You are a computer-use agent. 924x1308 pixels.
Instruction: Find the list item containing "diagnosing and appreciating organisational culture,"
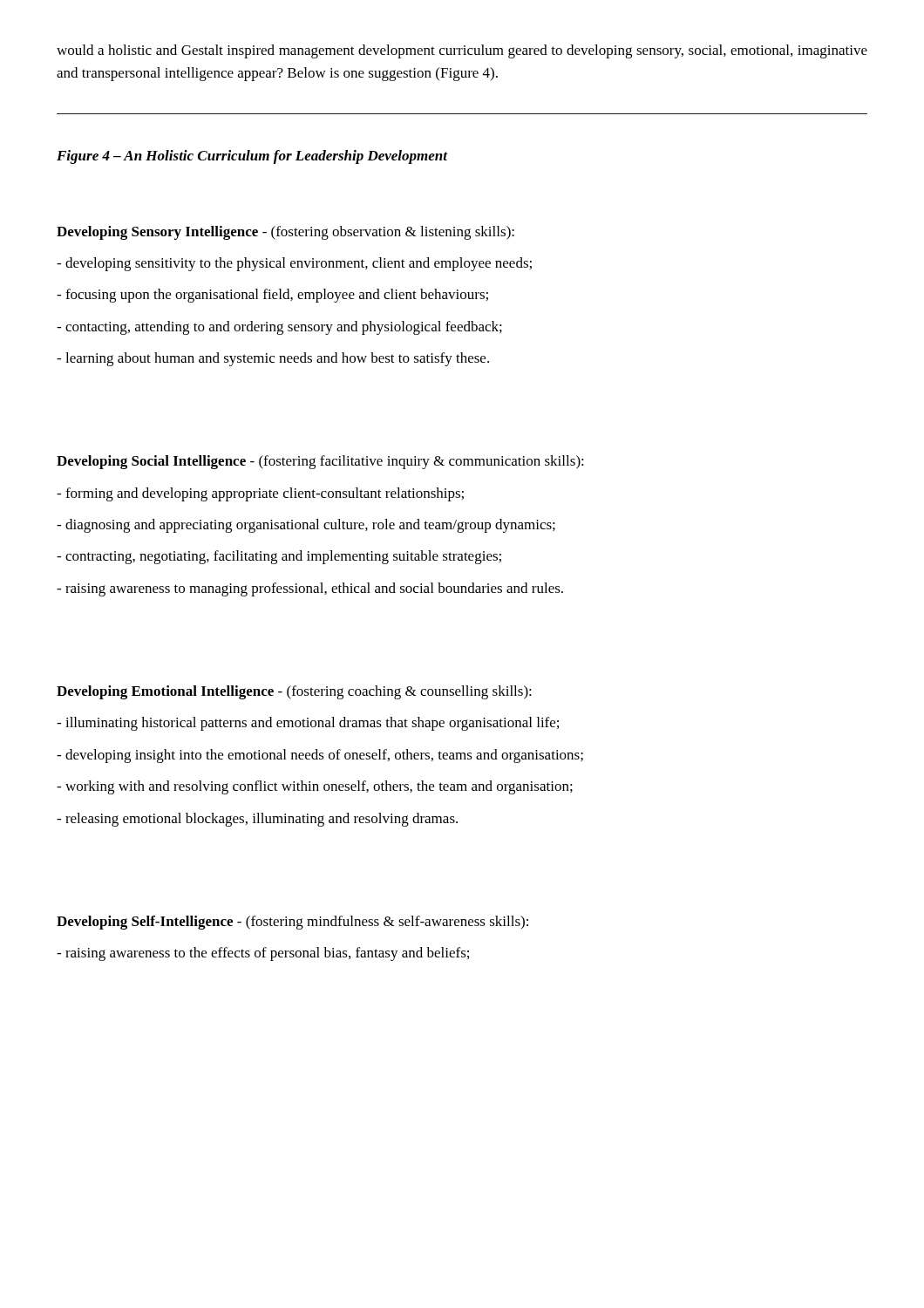click(x=306, y=525)
